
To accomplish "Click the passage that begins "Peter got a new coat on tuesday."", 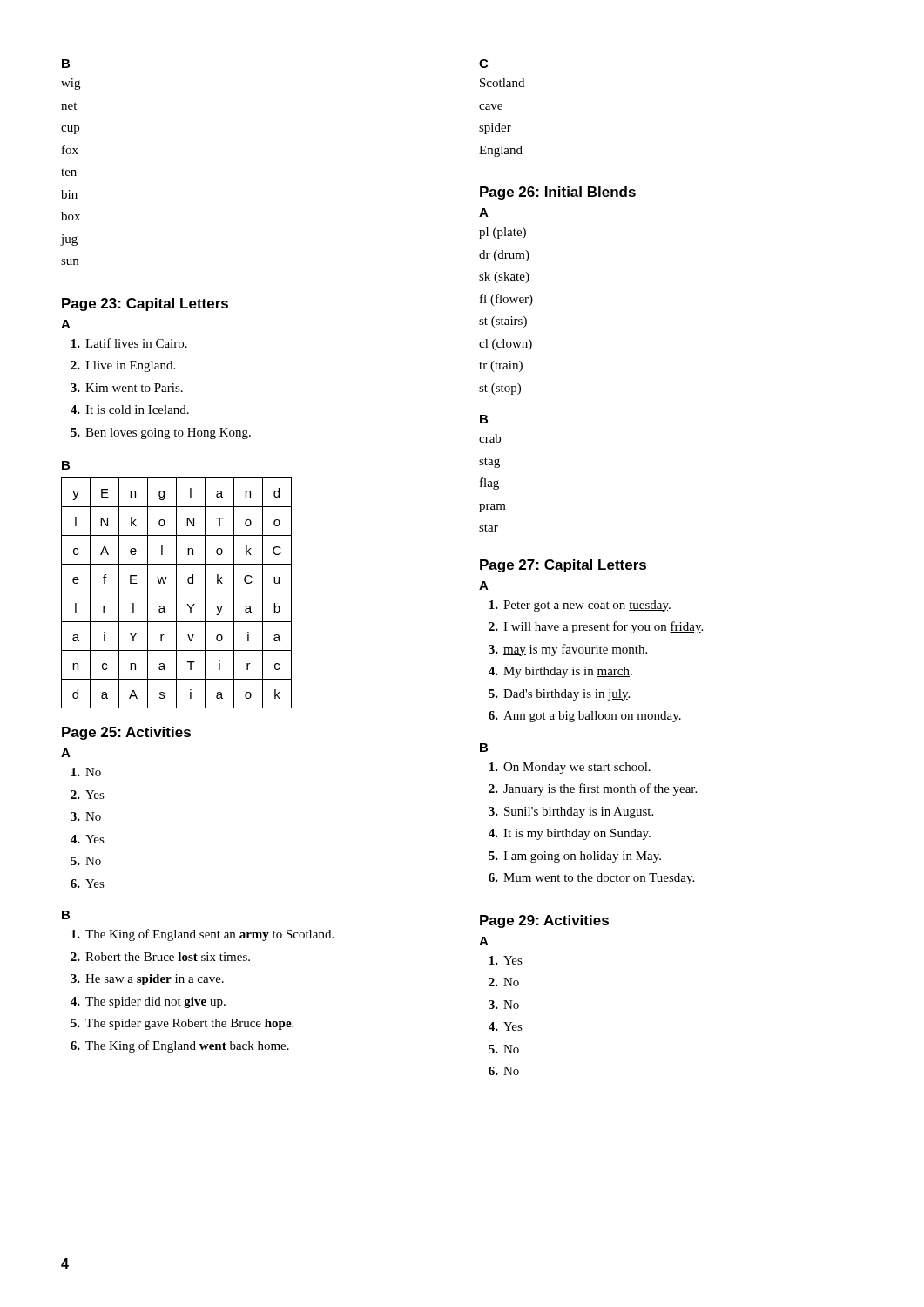I will 580,606.
